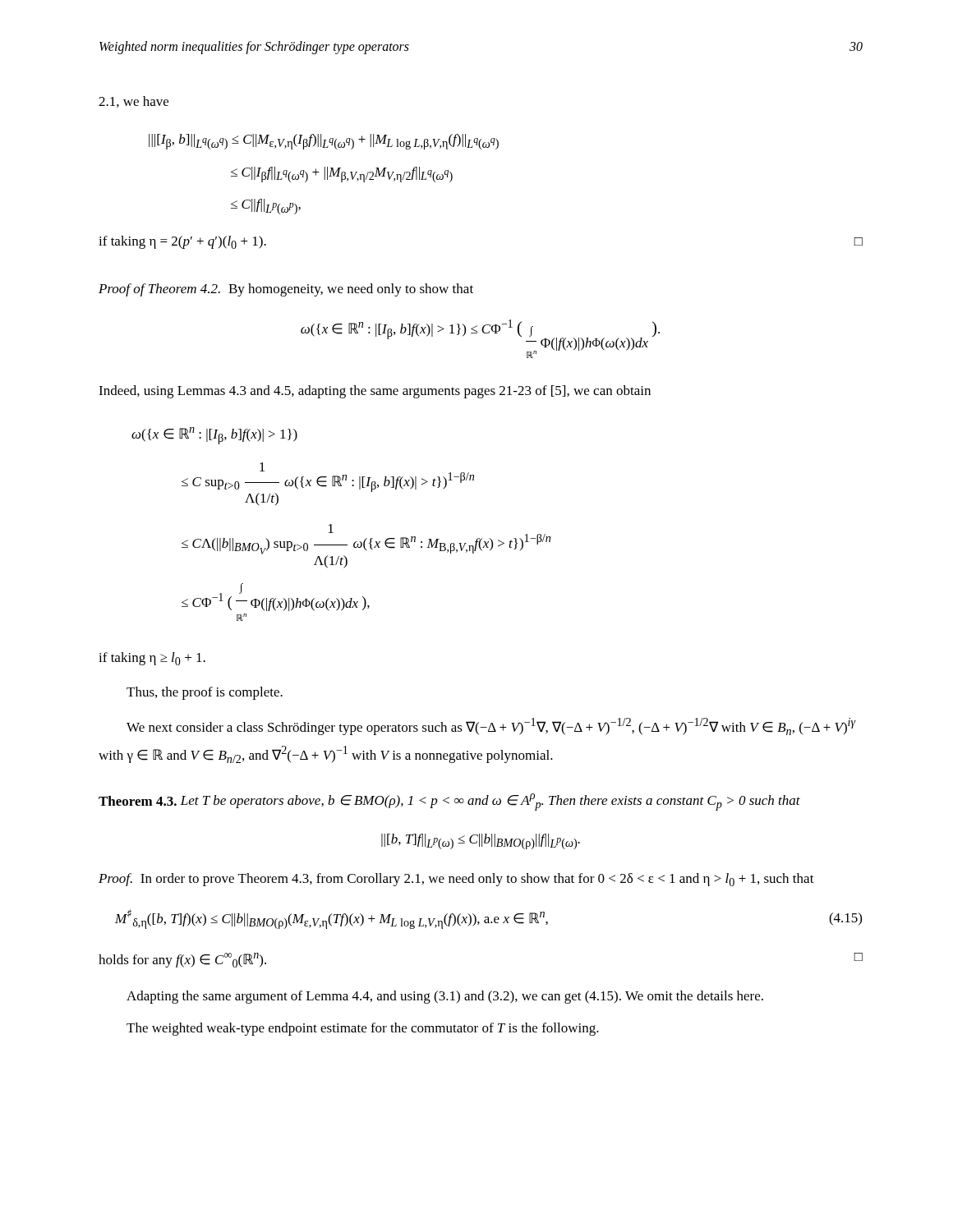Locate the formula containing "M♯δ,η([b, T]f)(x) ≤ C||b||BMO(ρ)(Mε,V,η(Tf)(x)"

489,919
